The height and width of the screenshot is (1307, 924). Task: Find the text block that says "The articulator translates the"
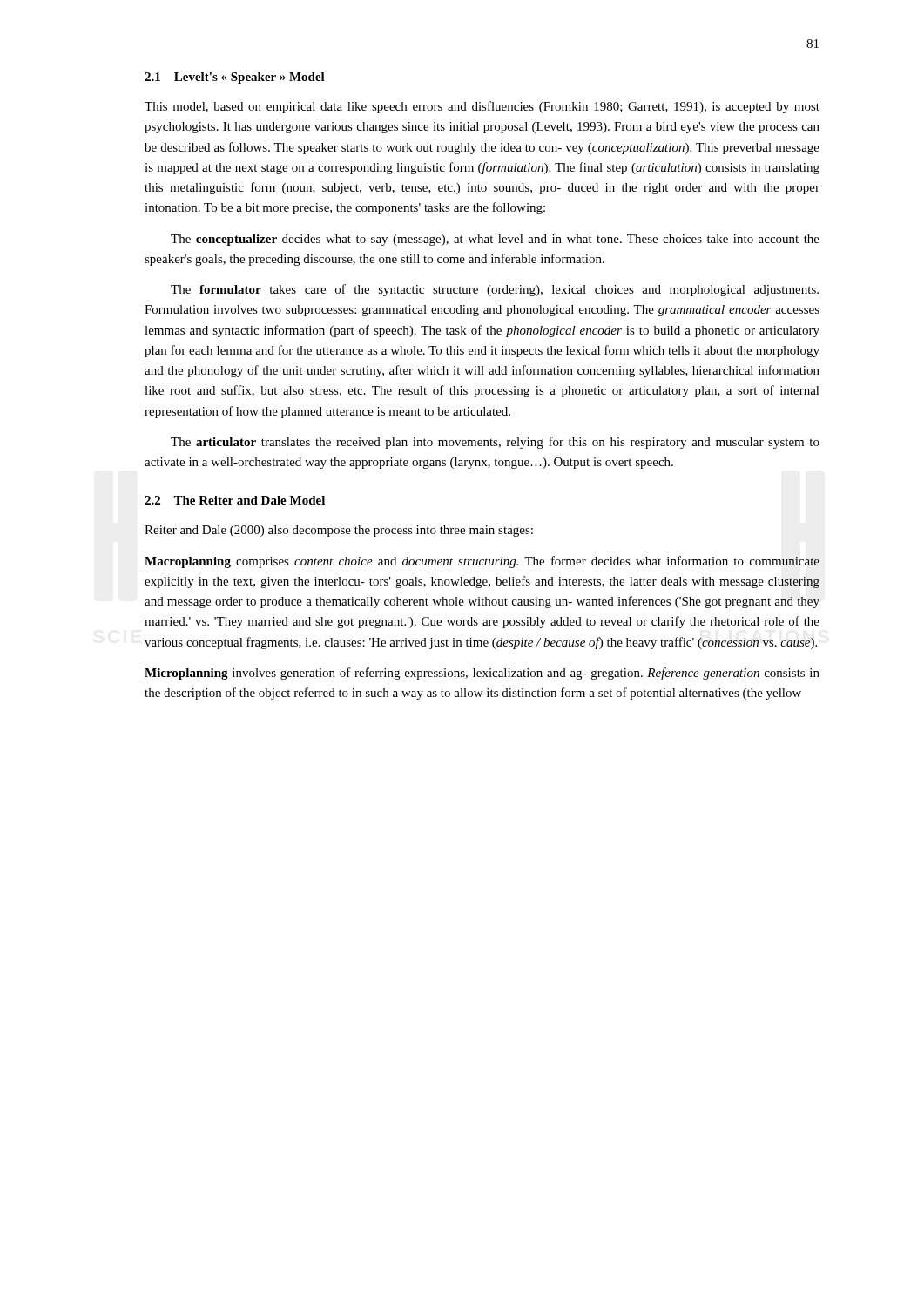tap(482, 452)
